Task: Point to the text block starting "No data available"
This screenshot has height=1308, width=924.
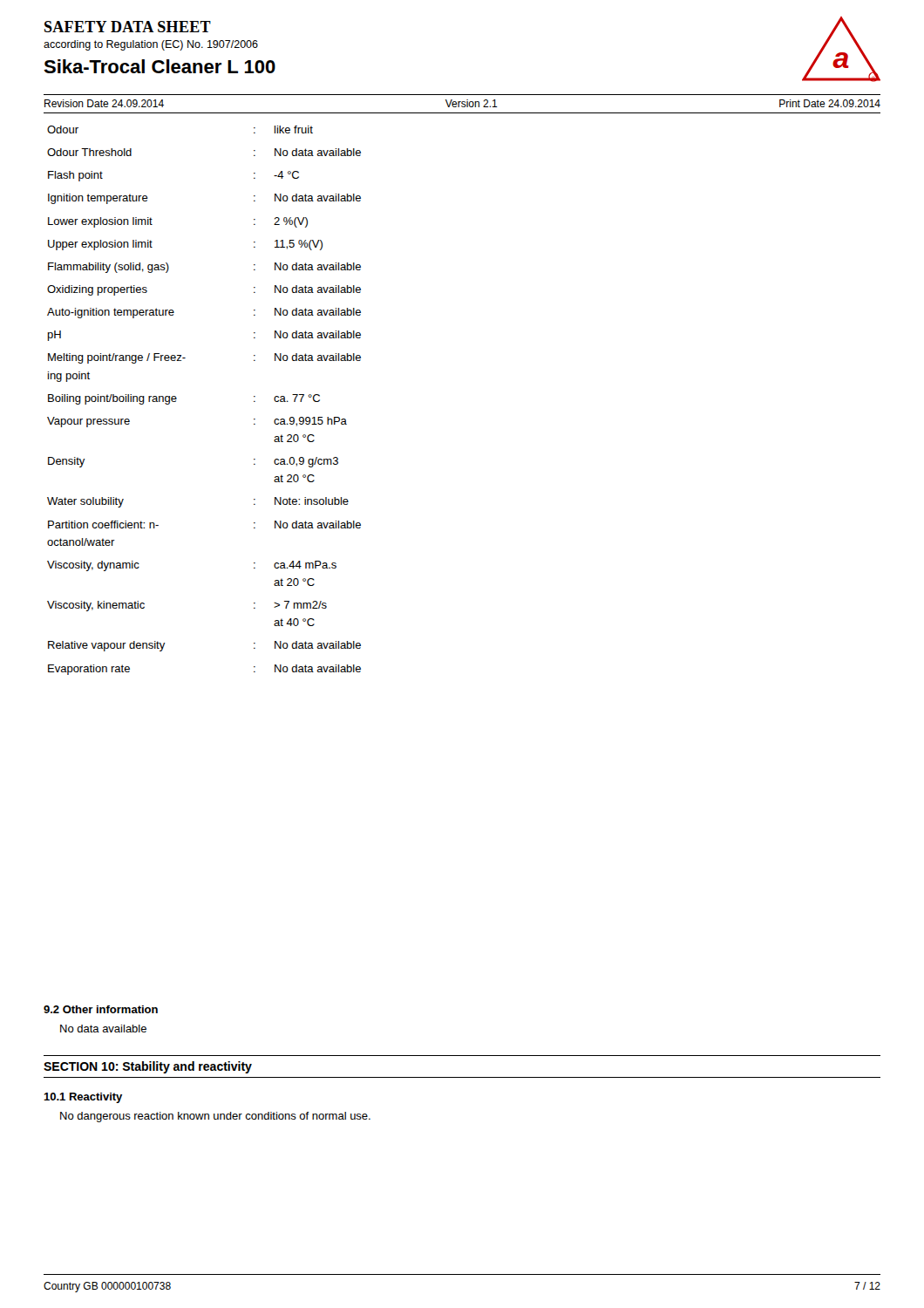Action: [103, 1028]
